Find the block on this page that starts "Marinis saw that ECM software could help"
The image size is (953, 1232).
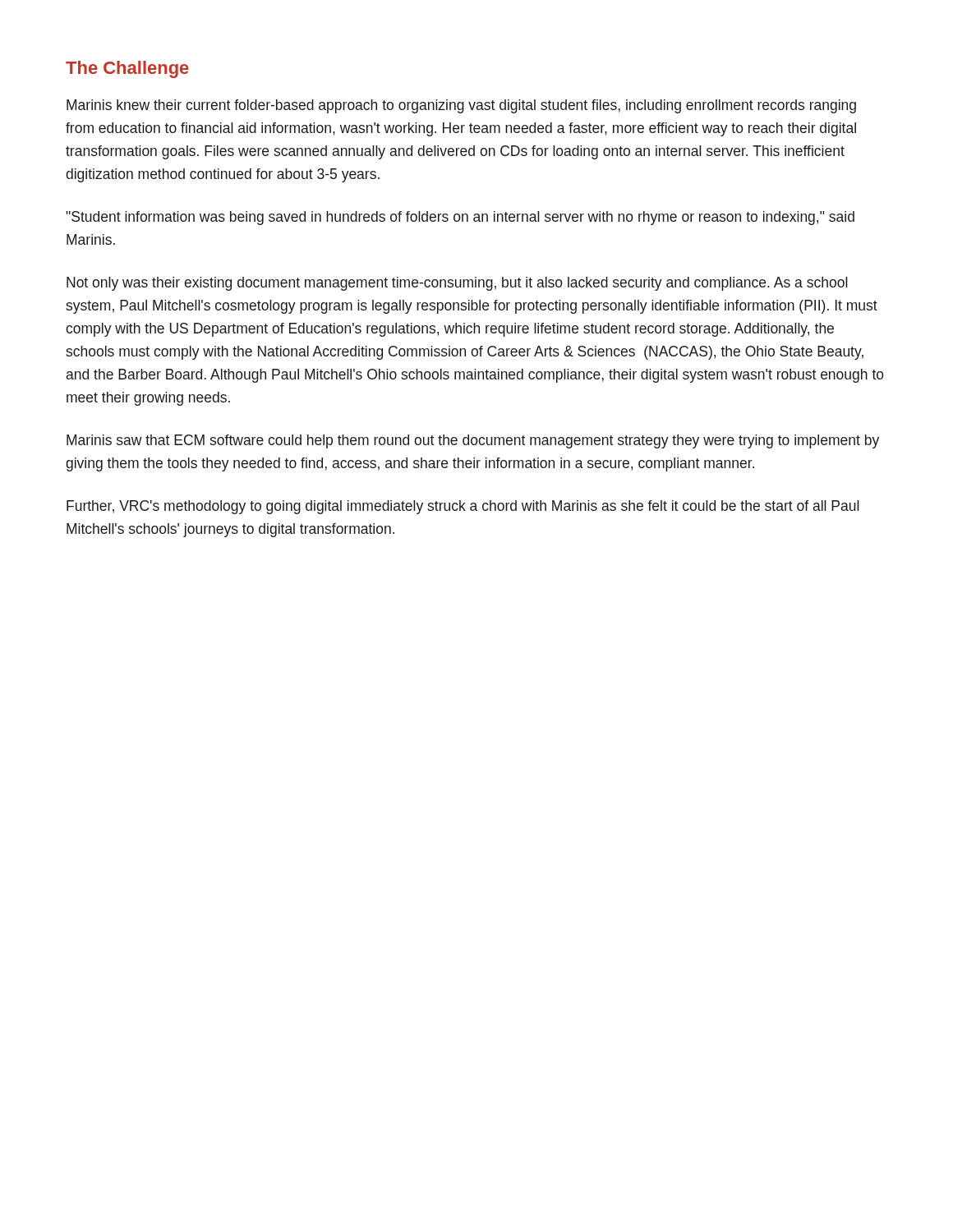click(472, 452)
